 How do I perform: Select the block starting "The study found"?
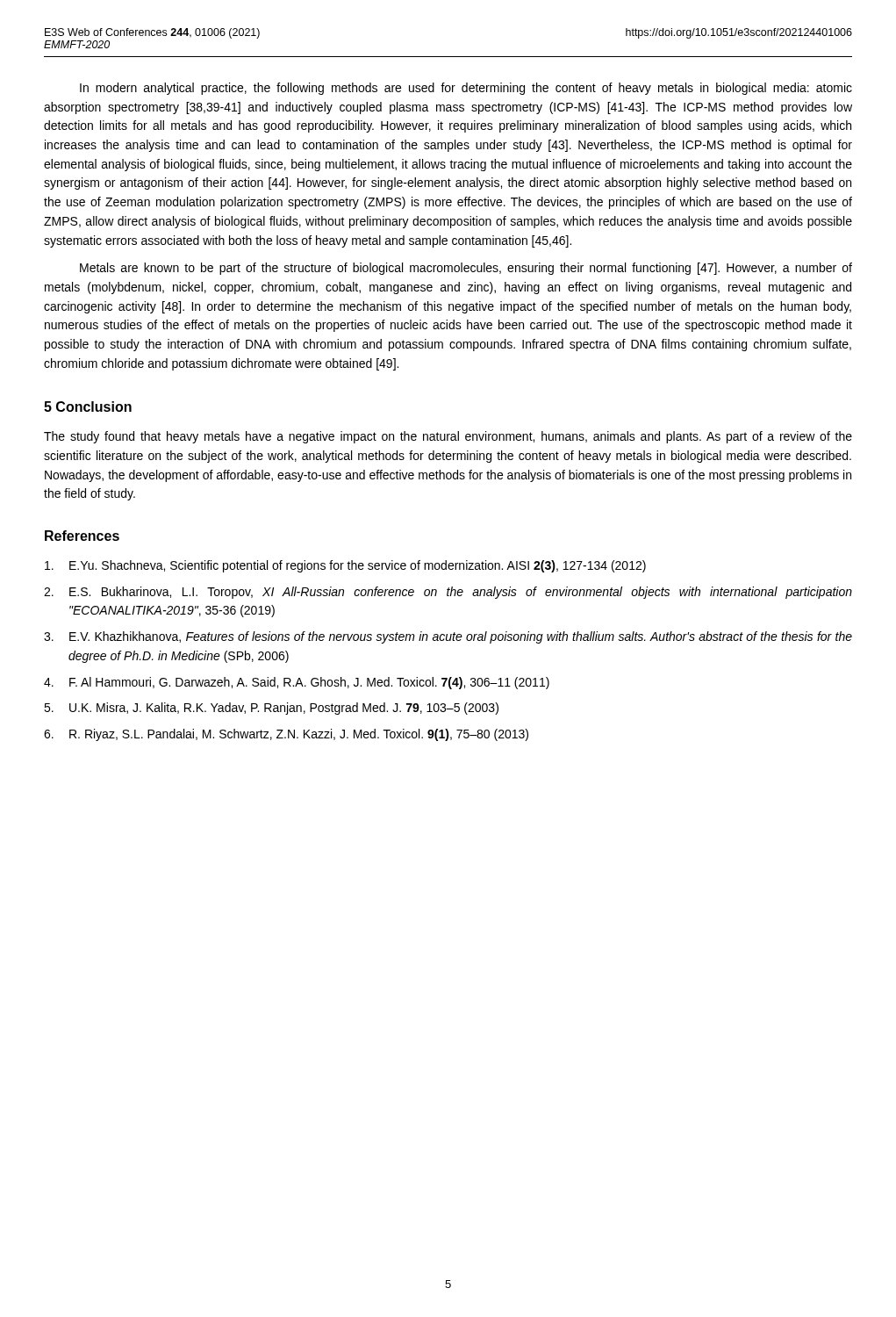click(448, 466)
